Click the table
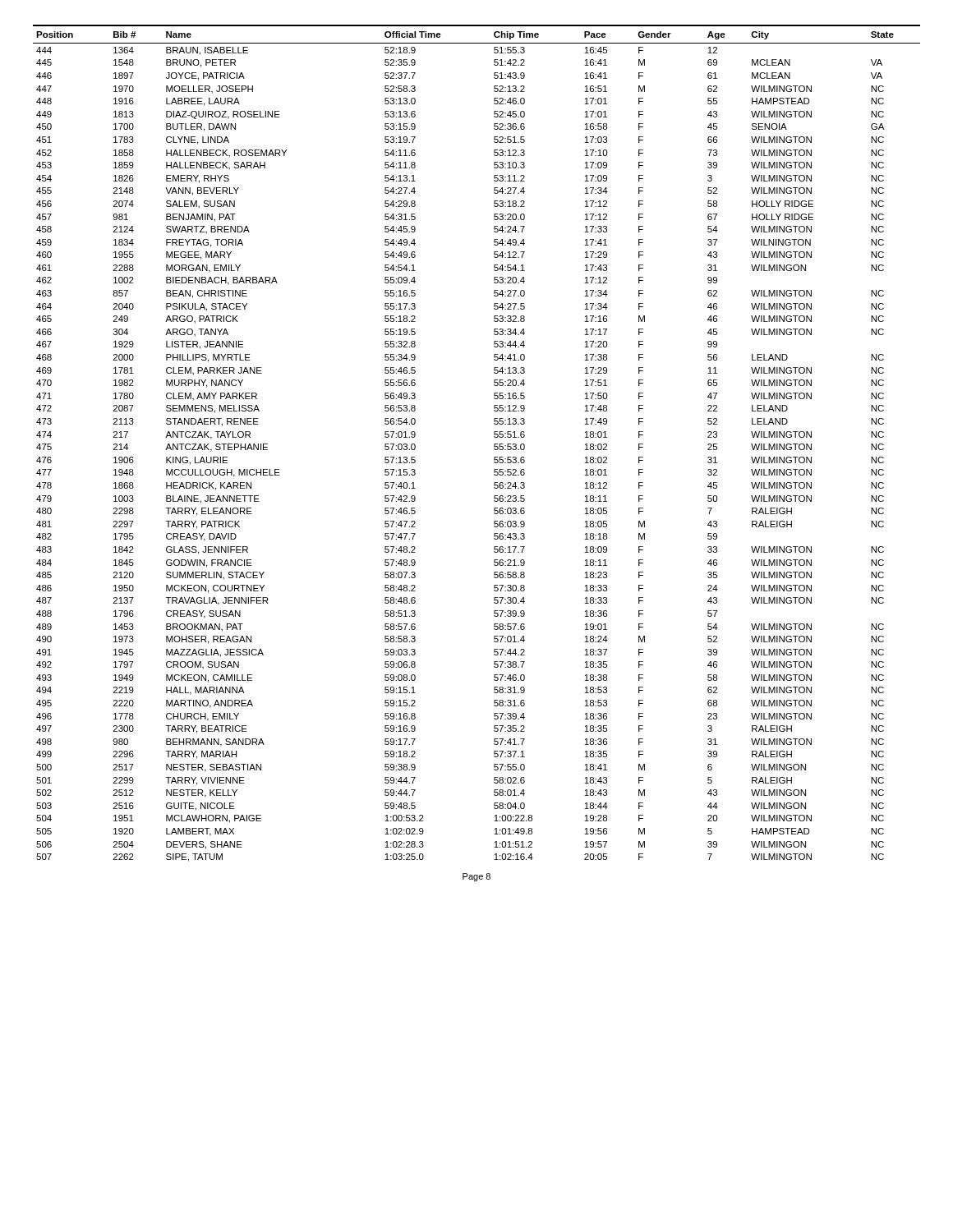The width and height of the screenshot is (953, 1232). click(476, 444)
